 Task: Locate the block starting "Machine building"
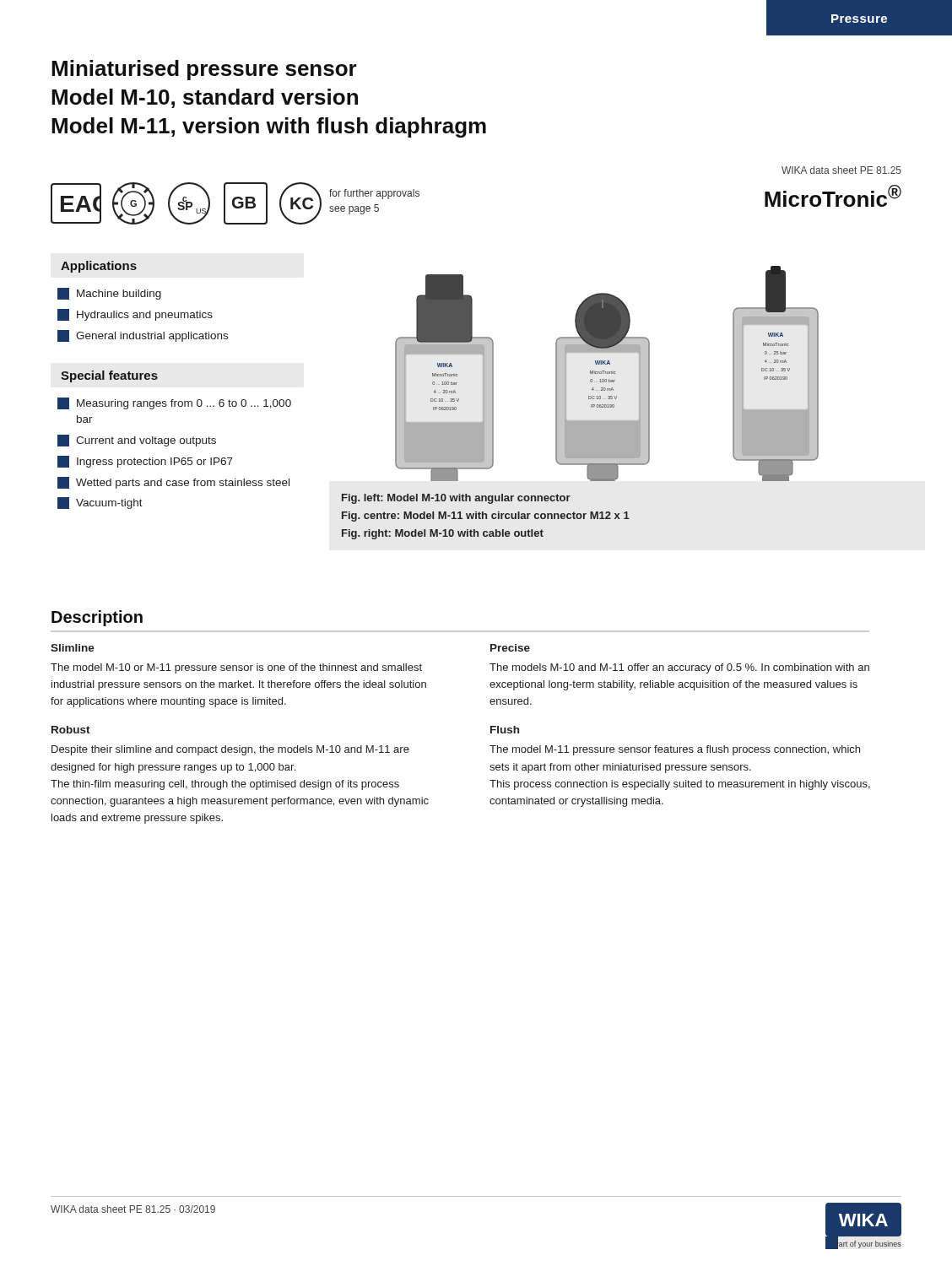(x=109, y=294)
